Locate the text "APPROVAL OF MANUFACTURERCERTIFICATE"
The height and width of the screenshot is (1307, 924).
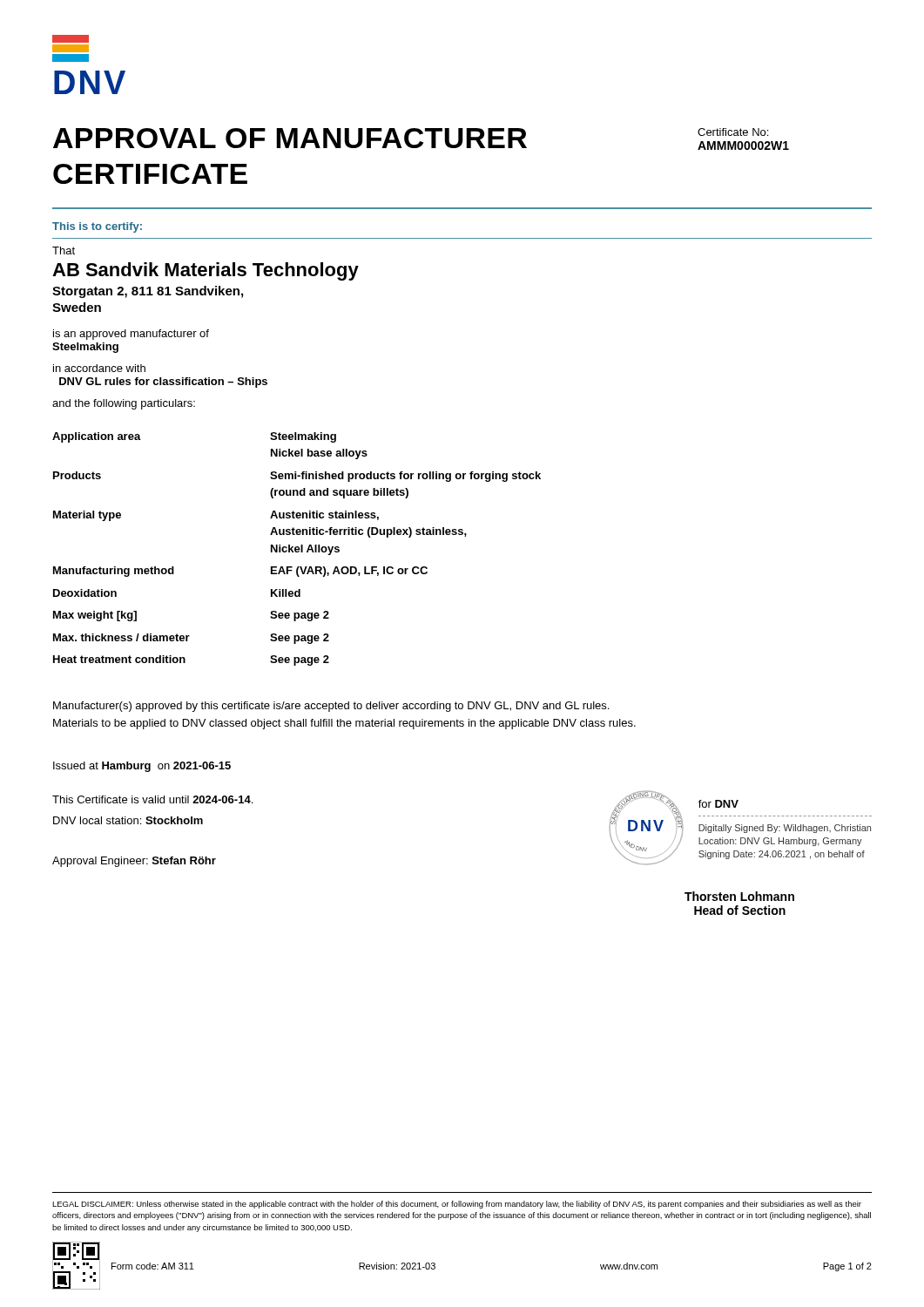point(290,155)
